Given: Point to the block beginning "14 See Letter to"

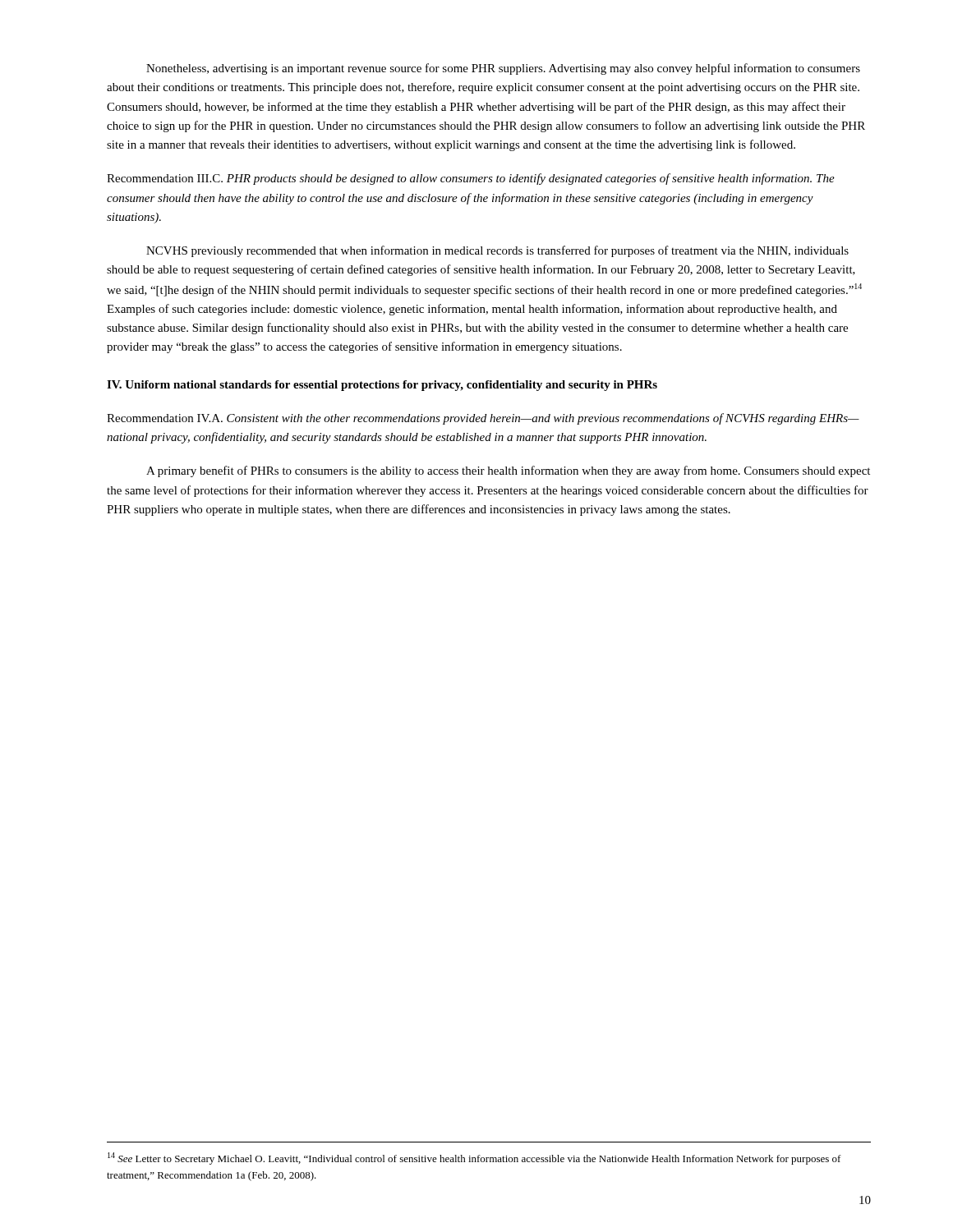Looking at the screenshot, I should tap(474, 1166).
